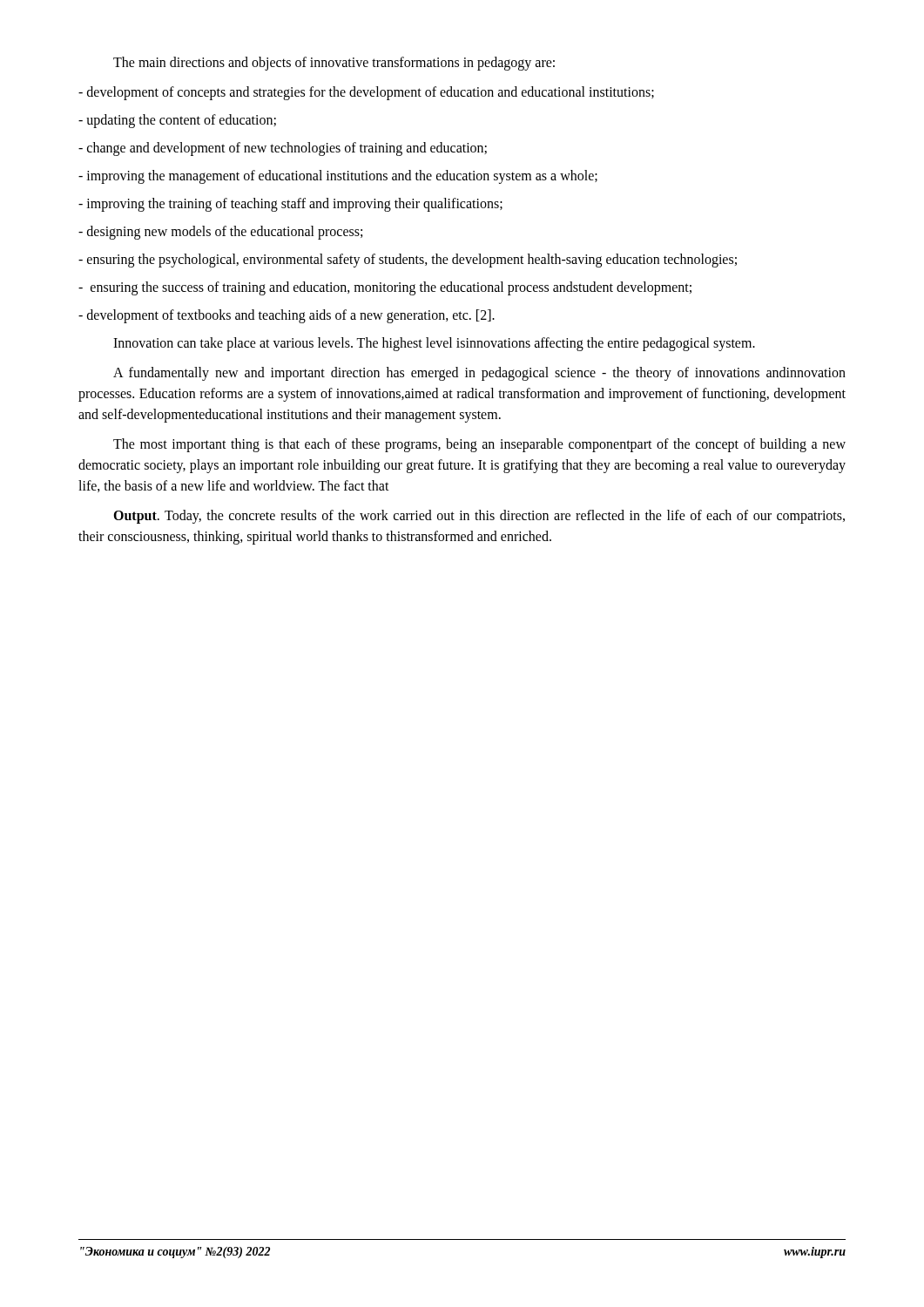Navigate to the text starting "Innovation can take place at"

(462, 343)
